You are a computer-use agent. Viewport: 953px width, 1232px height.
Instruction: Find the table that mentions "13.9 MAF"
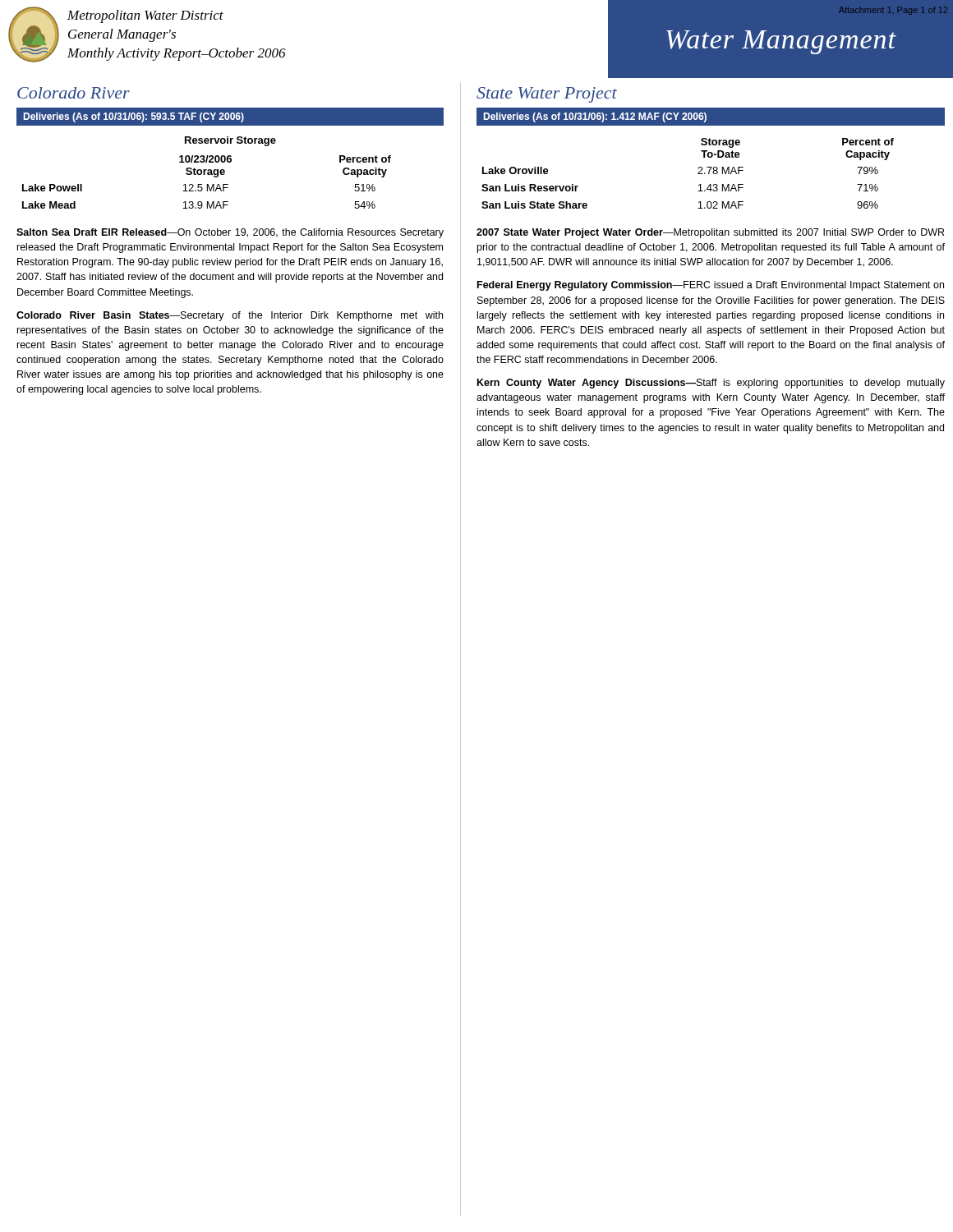point(230,174)
